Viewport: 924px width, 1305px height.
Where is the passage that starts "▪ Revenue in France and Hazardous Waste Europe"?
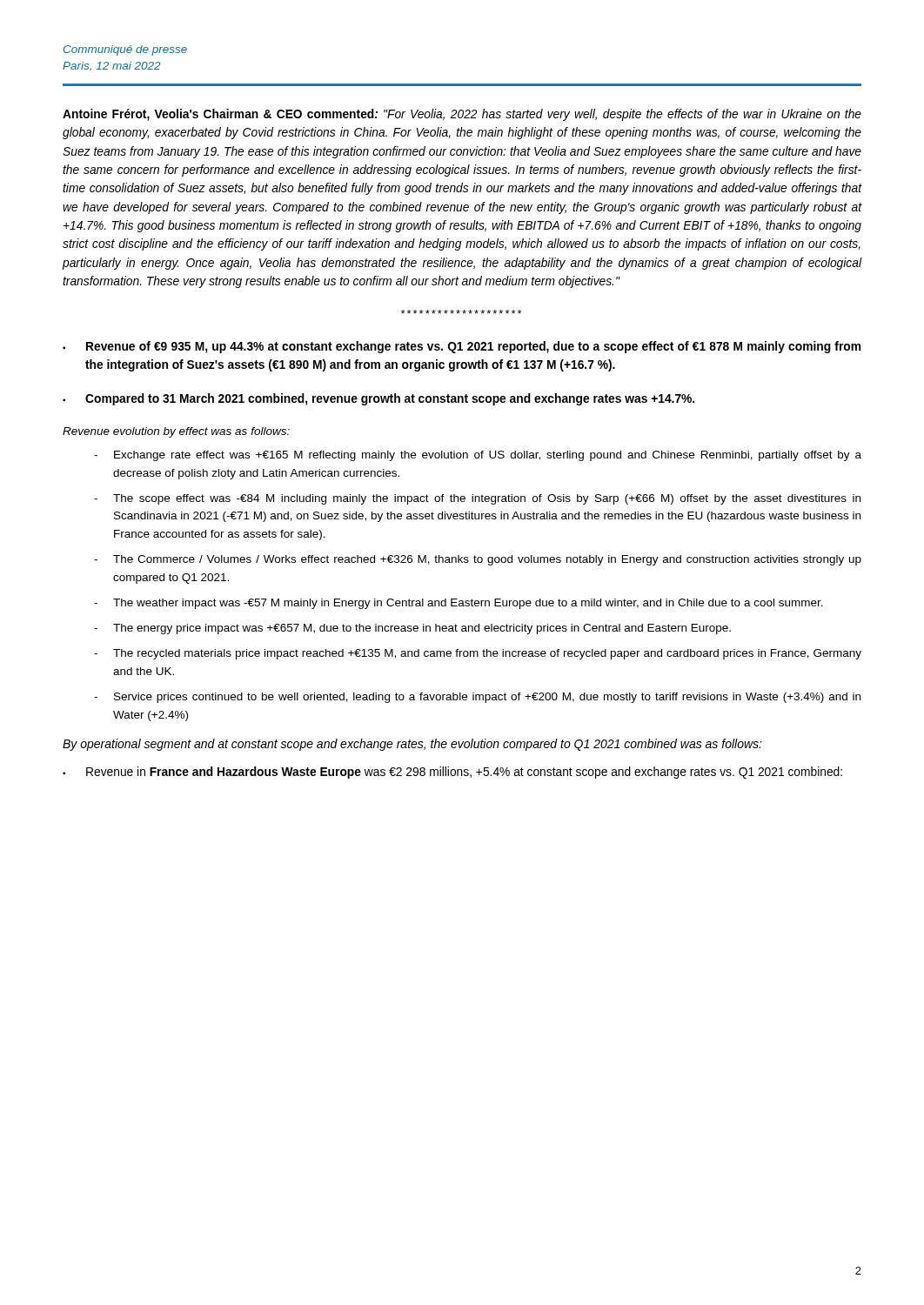[453, 772]
